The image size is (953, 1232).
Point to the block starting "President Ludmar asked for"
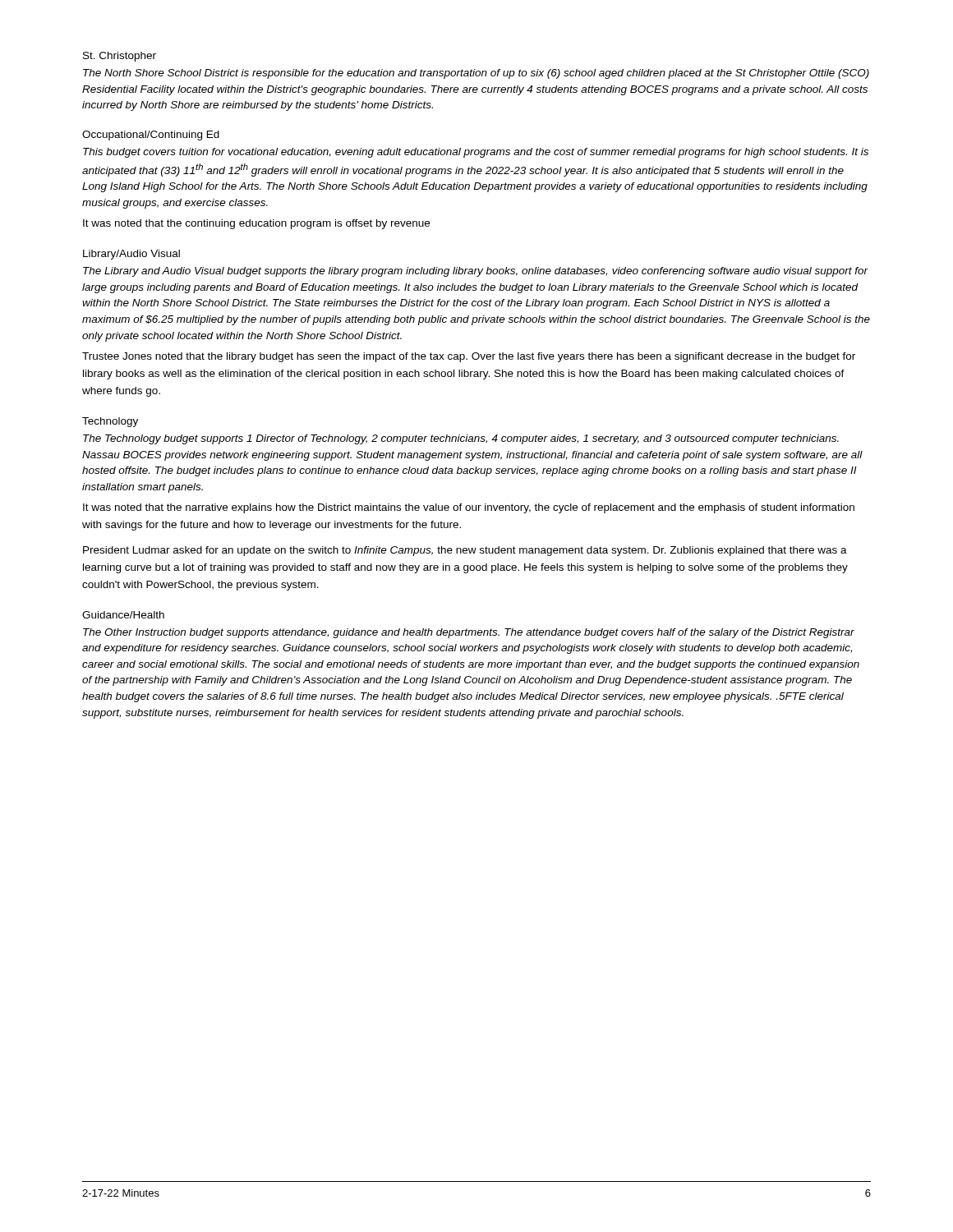(x=465, y=567)
